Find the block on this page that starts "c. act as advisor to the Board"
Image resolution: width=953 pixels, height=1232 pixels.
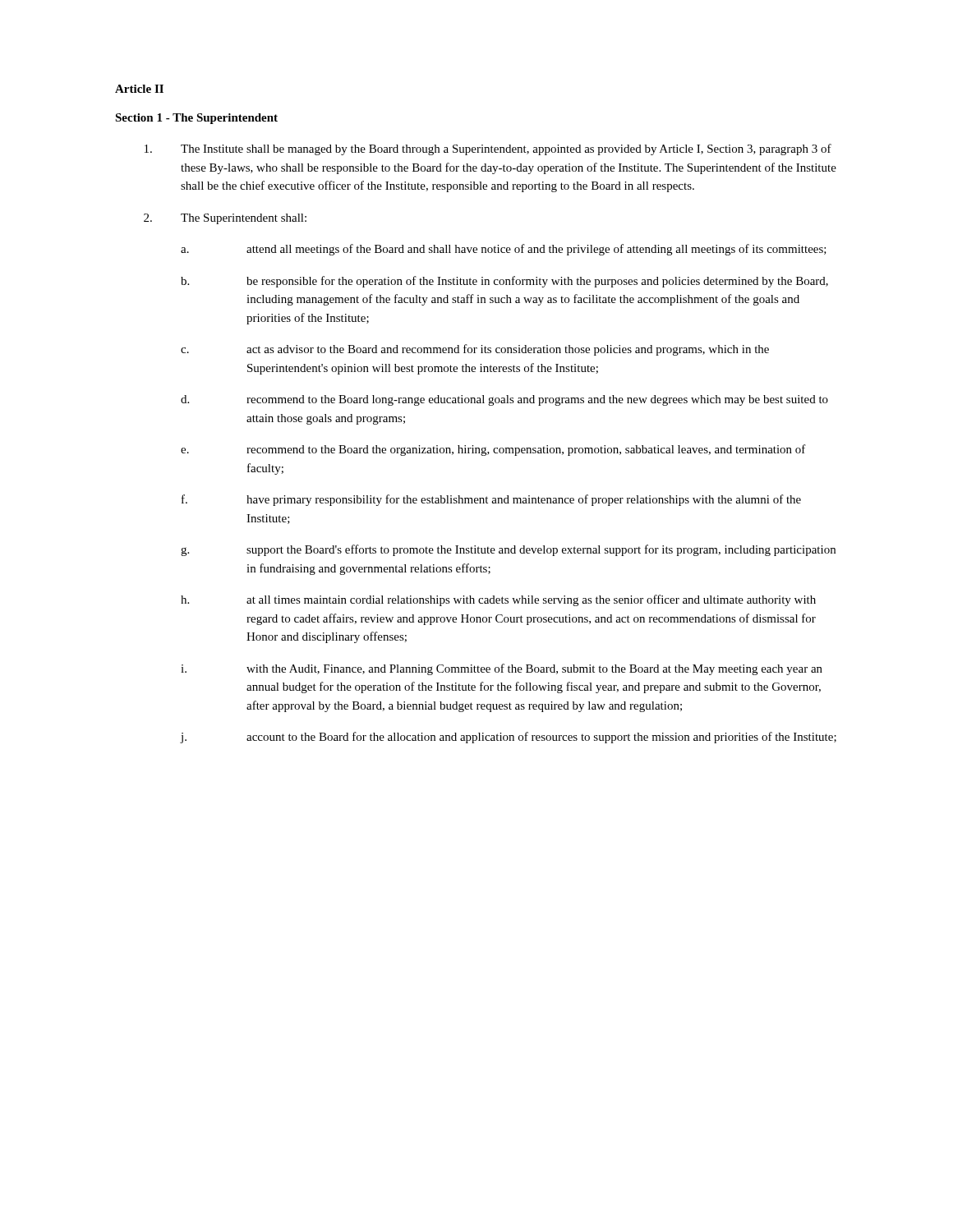pos(509,359)
